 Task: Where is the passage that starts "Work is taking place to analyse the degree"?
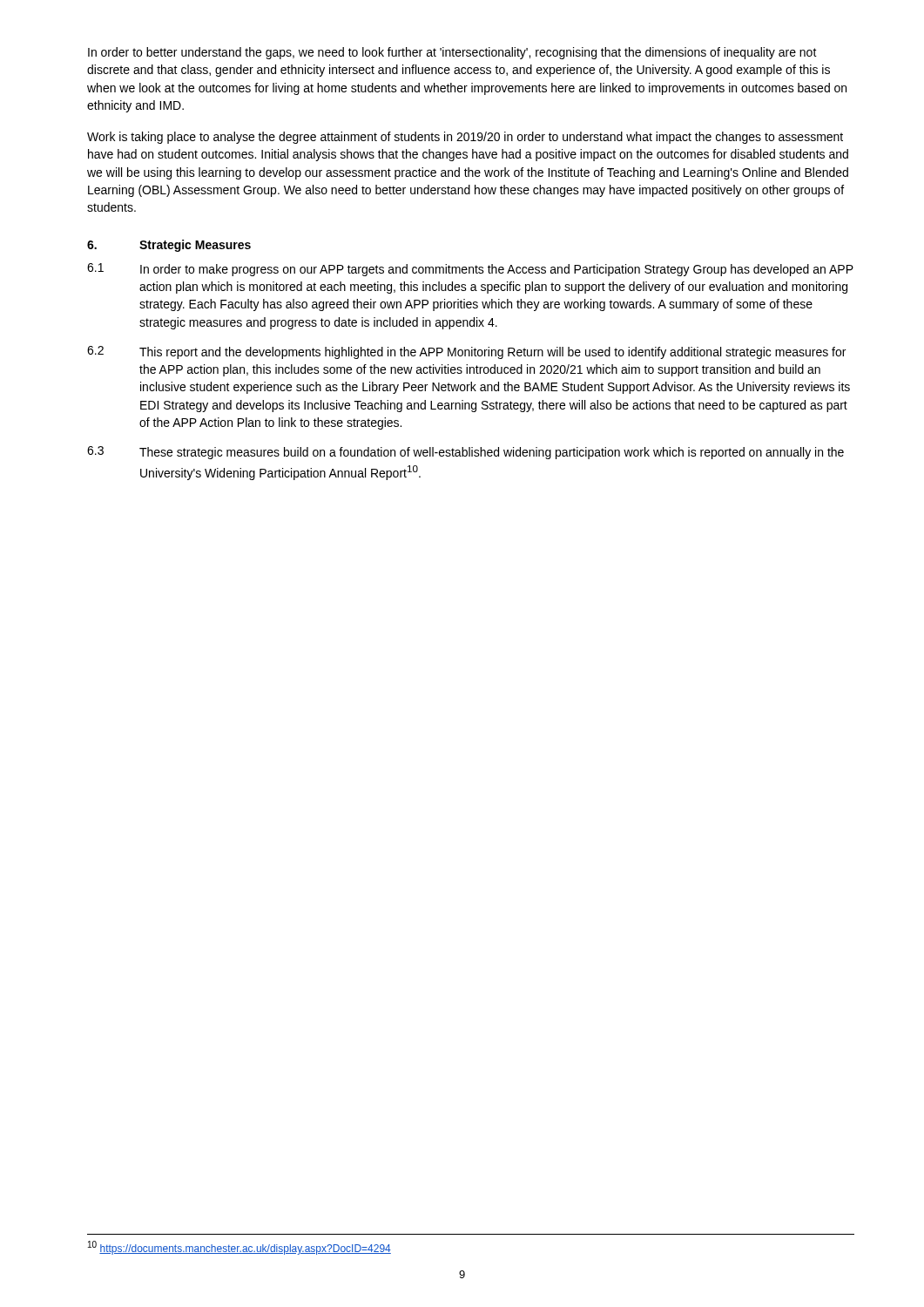(468, 172)
